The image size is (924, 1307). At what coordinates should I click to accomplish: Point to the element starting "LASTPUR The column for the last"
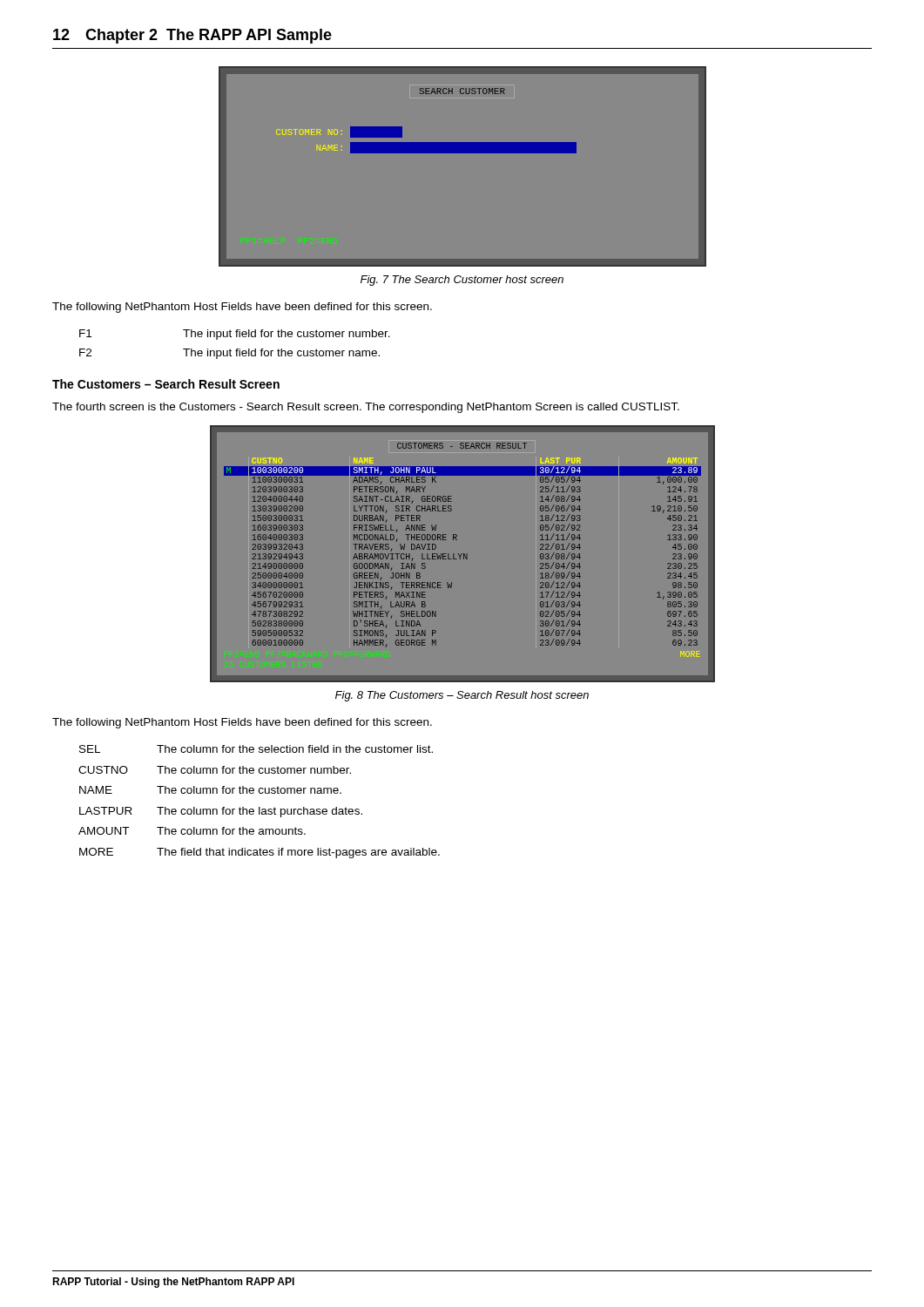click(x=221, y=811)
